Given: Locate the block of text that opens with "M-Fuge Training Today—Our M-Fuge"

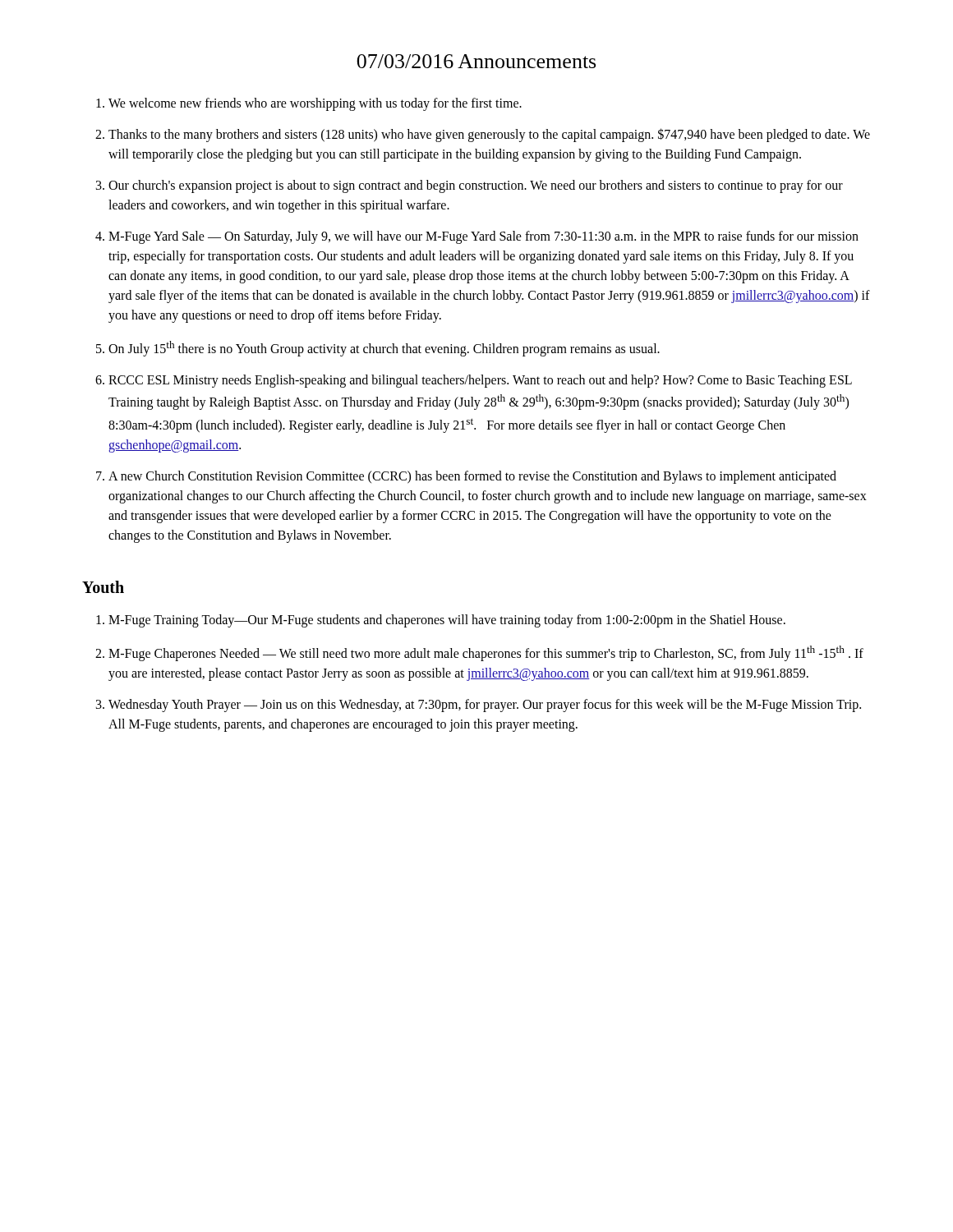Looking at the screenshot, I should [490, 620].
